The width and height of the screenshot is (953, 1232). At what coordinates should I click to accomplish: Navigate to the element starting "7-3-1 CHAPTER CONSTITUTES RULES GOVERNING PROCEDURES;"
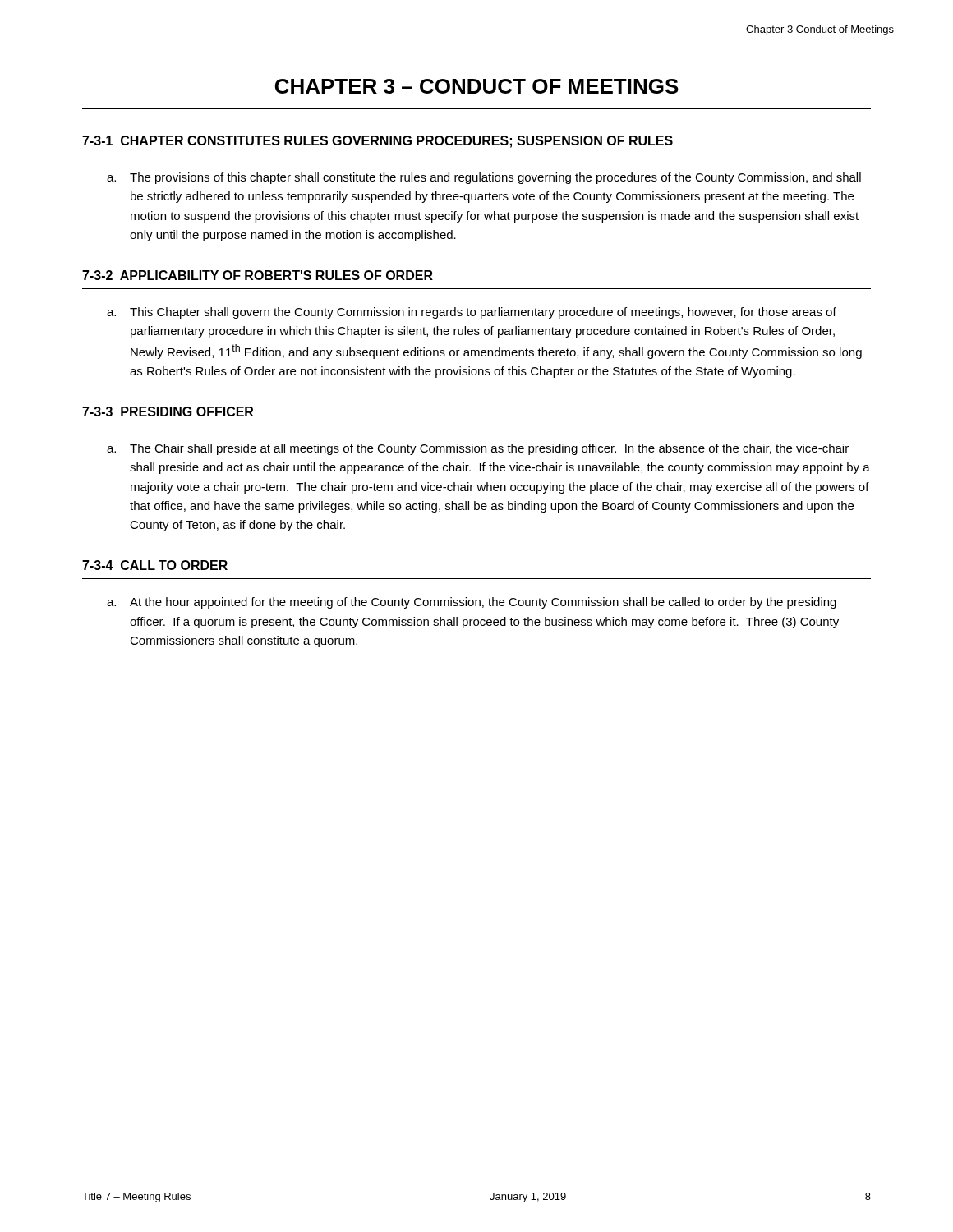tap(378, 141)
